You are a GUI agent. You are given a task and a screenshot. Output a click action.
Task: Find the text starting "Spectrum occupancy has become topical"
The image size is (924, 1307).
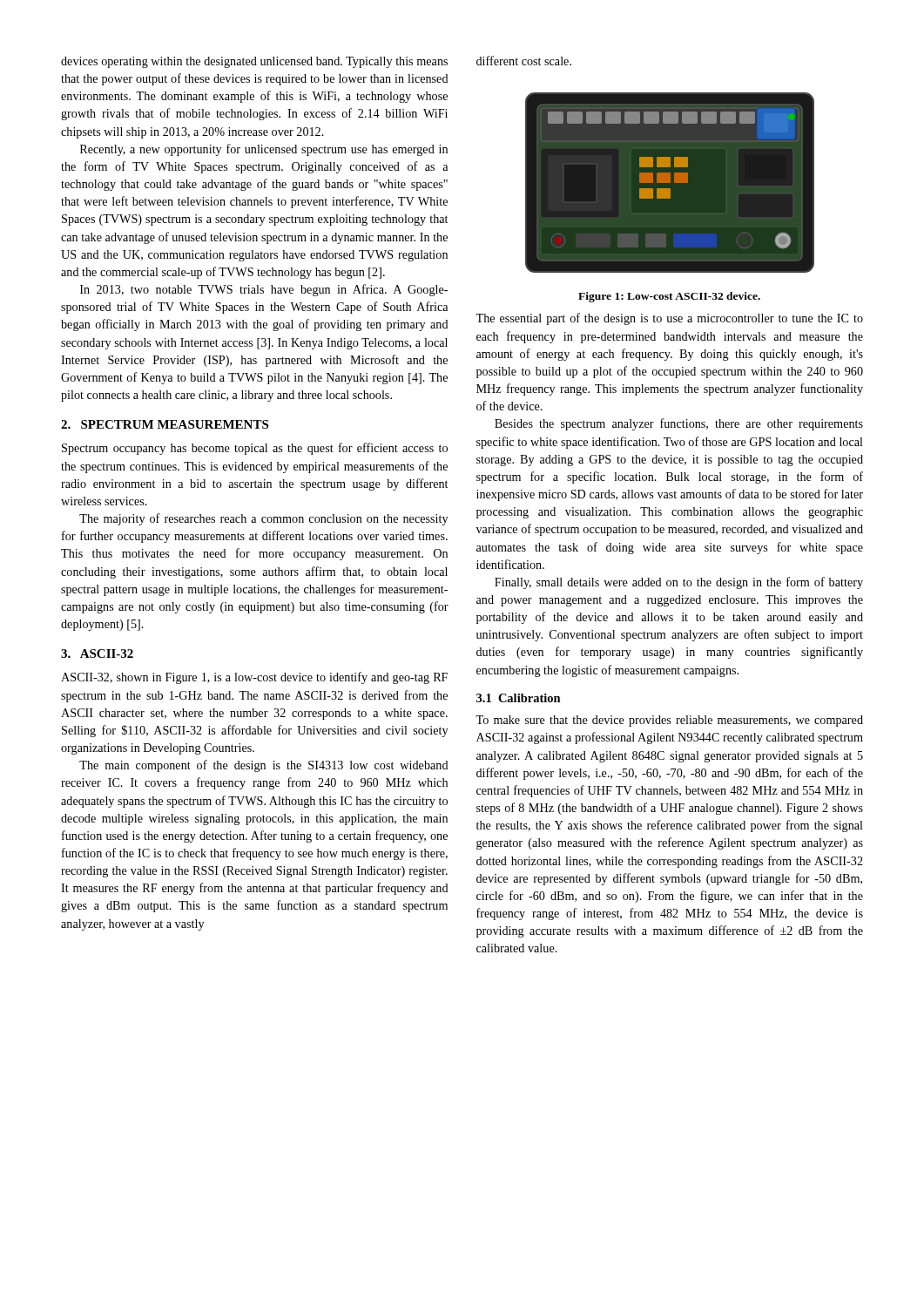pos(255,536)
